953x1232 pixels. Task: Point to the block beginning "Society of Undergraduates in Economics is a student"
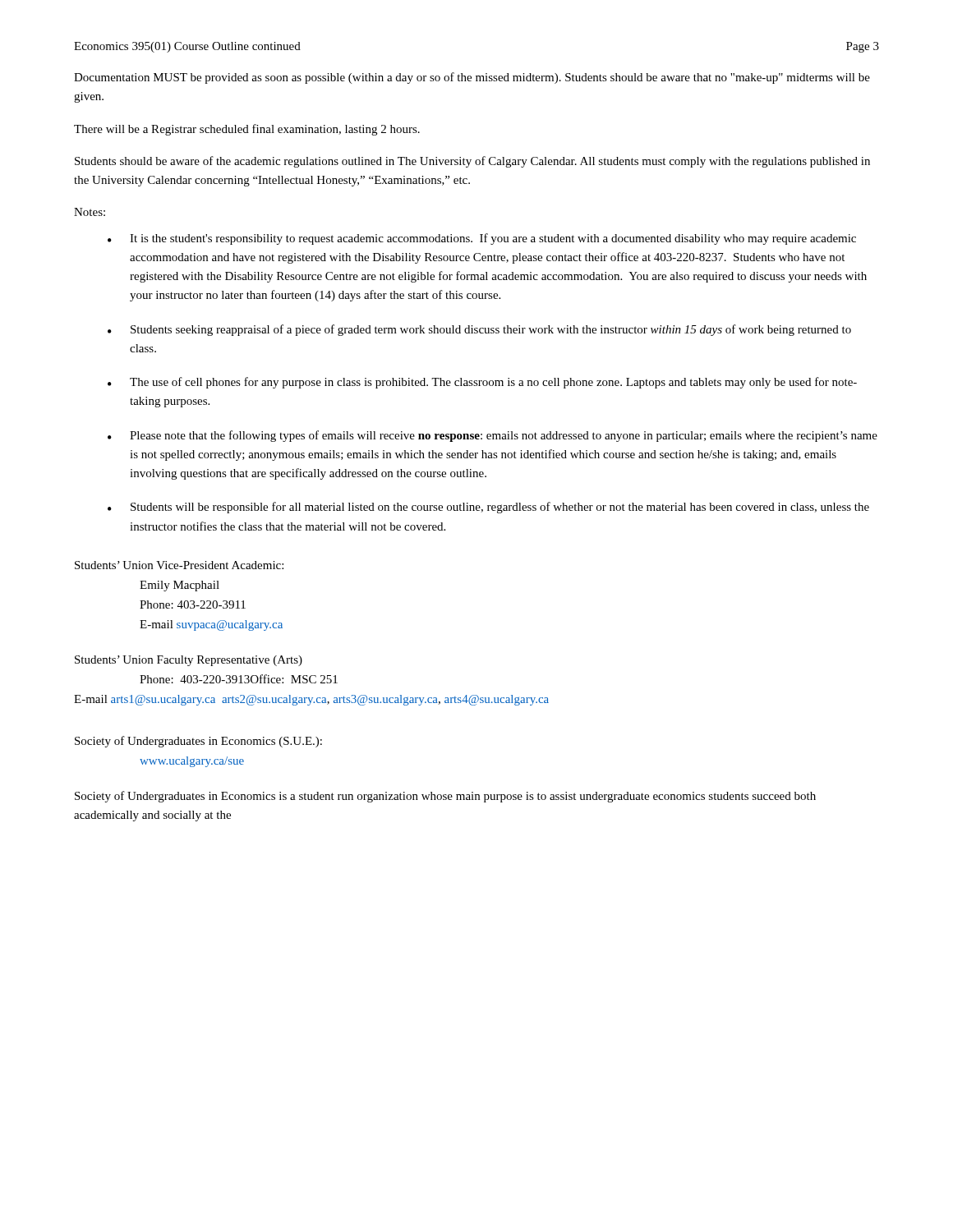pyautogui.click(x=445, y=805)
